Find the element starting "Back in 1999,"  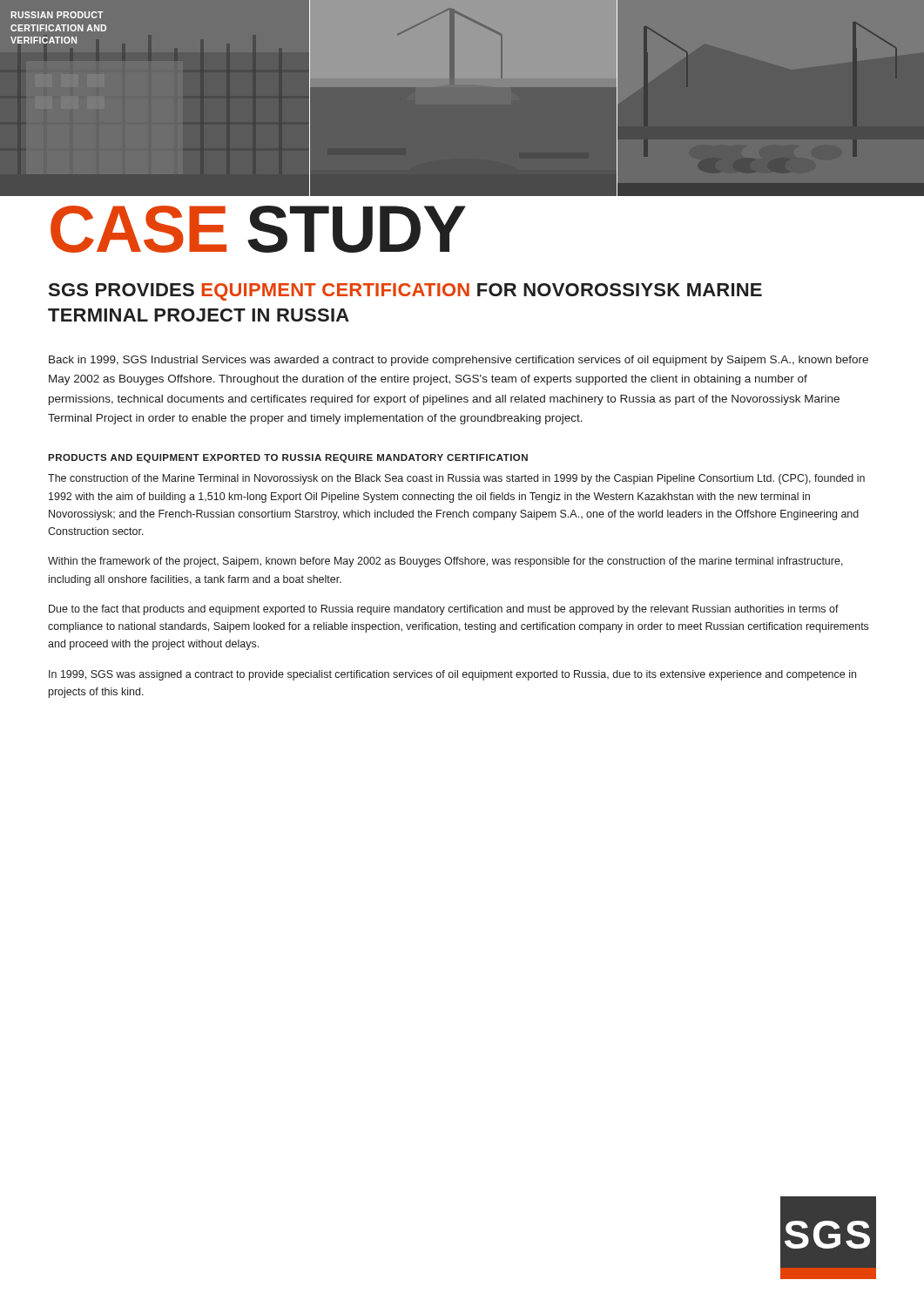pos(462,389)
